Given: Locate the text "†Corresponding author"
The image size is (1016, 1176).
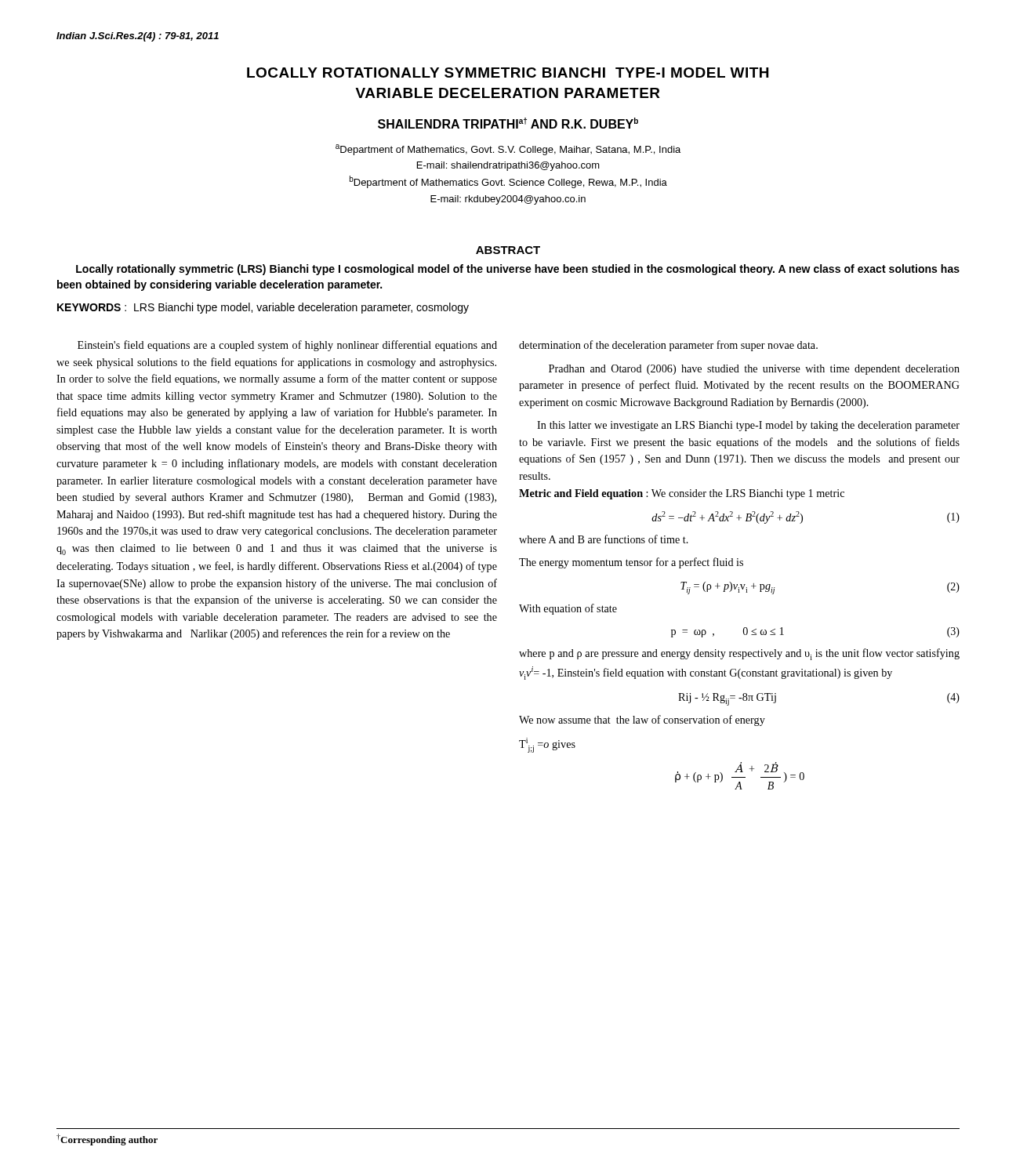Looking at the screenshot, I should click(107, 1139).
